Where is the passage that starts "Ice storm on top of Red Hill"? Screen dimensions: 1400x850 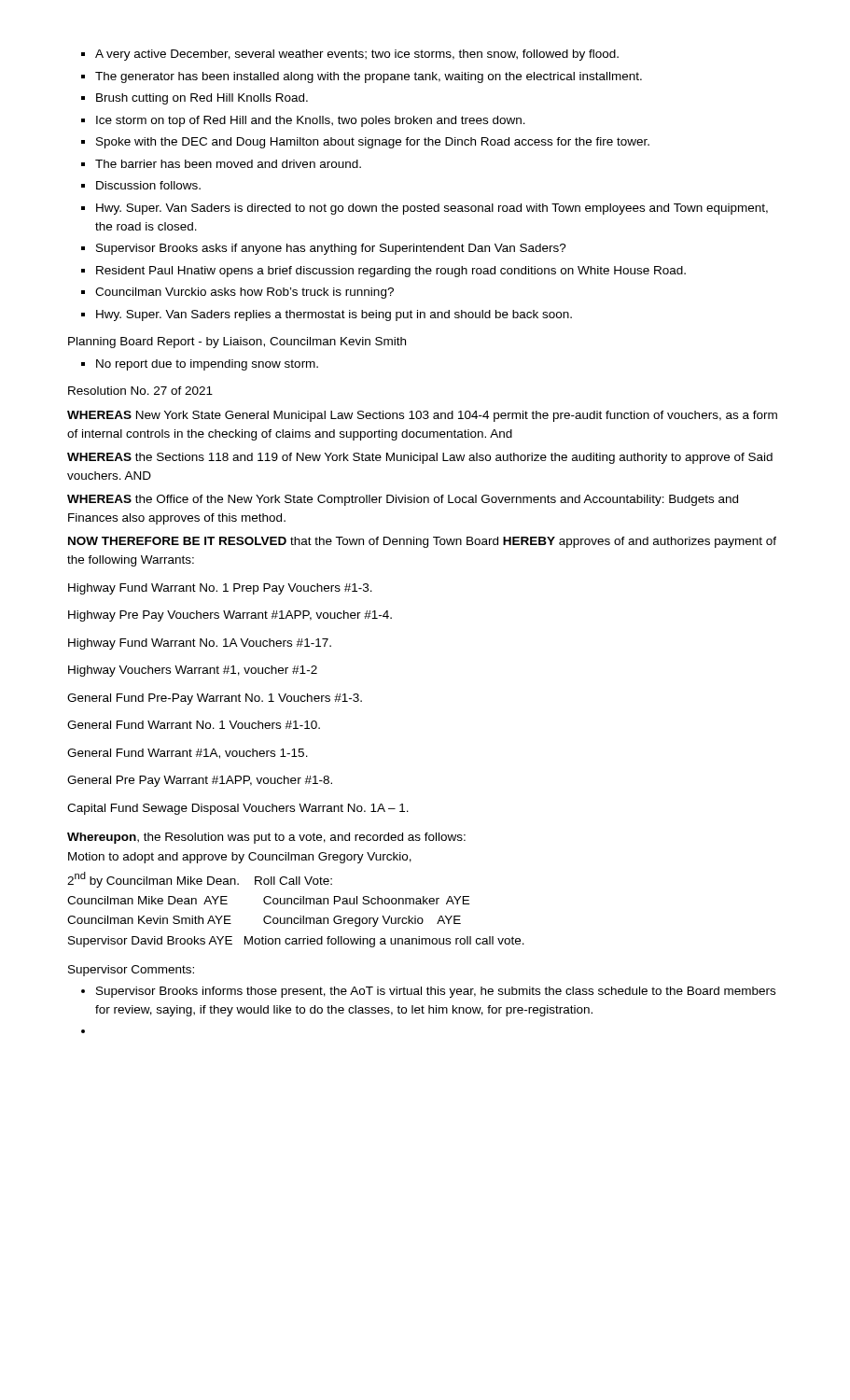pos(311,120)
